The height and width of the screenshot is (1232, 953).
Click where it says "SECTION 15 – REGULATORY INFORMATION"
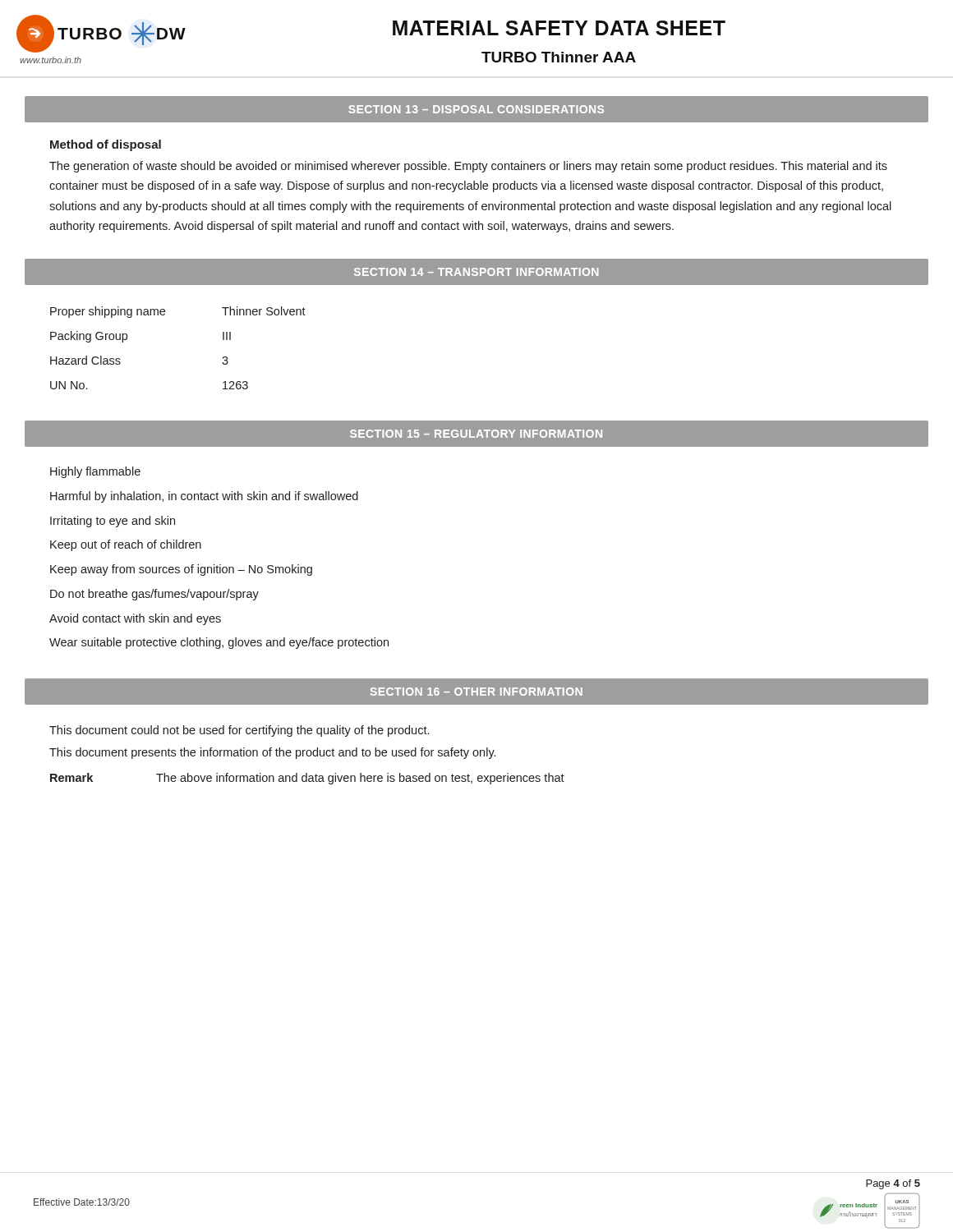coord(476,434)
